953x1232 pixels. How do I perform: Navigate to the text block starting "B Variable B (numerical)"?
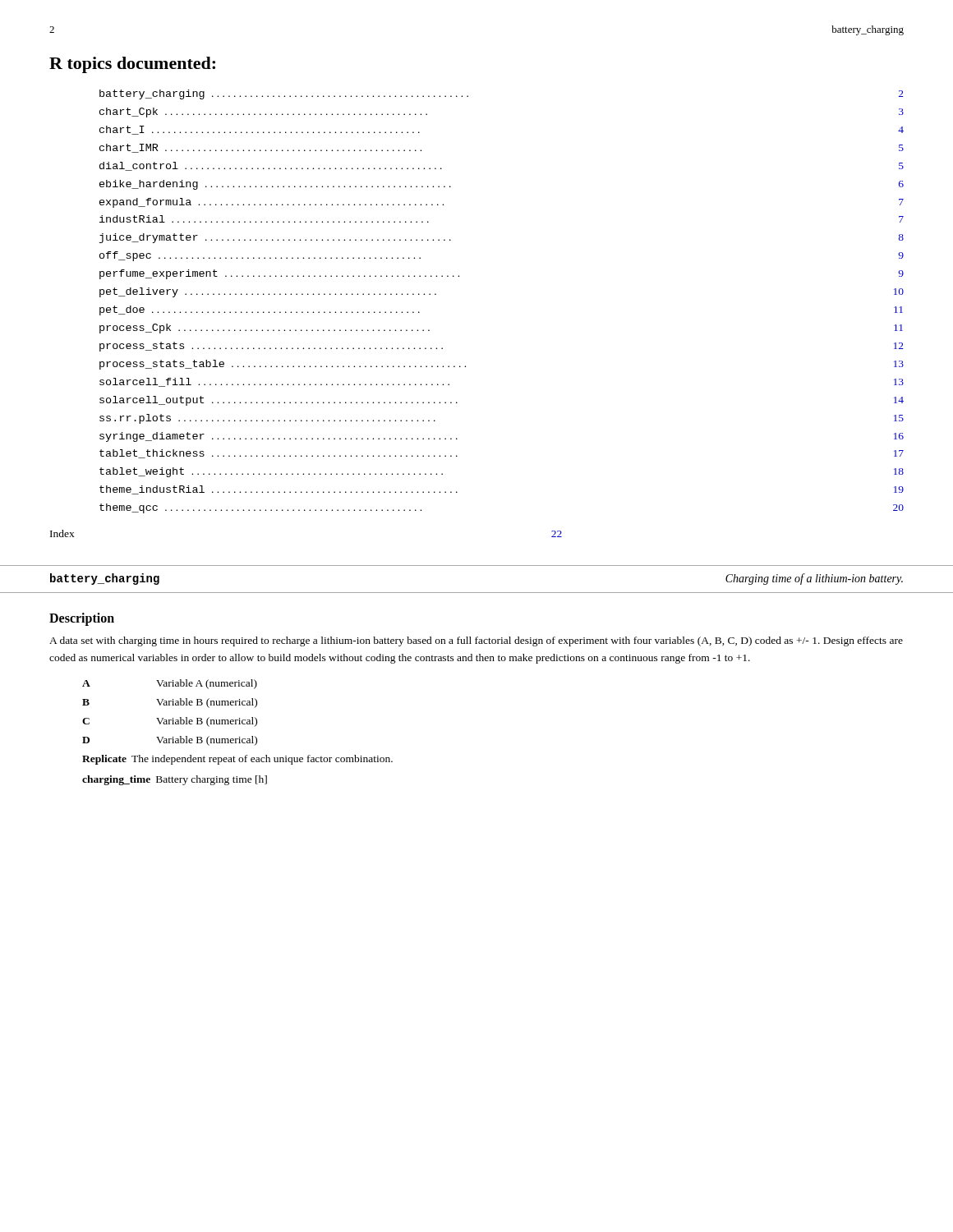(x=170, y=703)
